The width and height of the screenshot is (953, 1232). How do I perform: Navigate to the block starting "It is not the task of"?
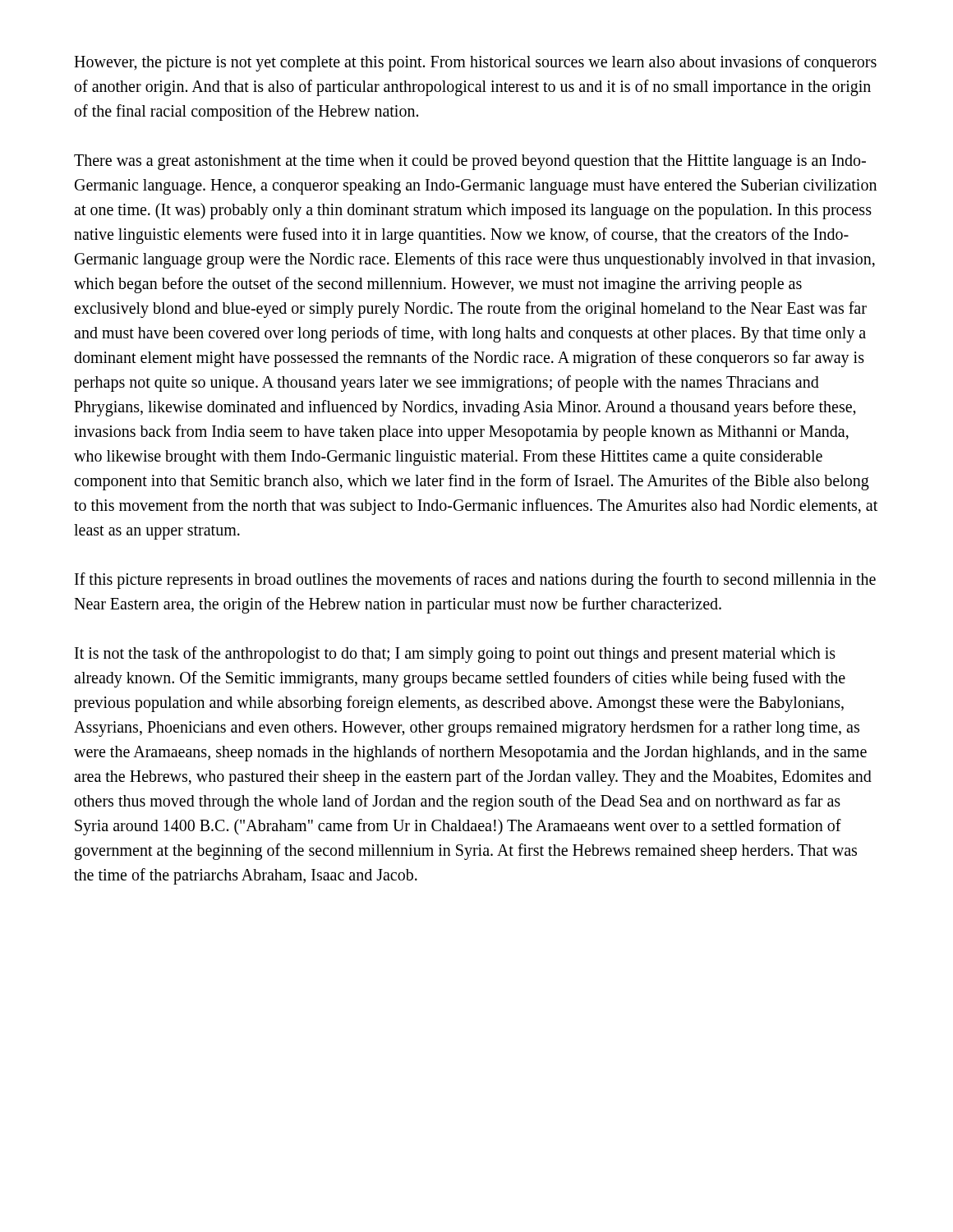point(473,764)
